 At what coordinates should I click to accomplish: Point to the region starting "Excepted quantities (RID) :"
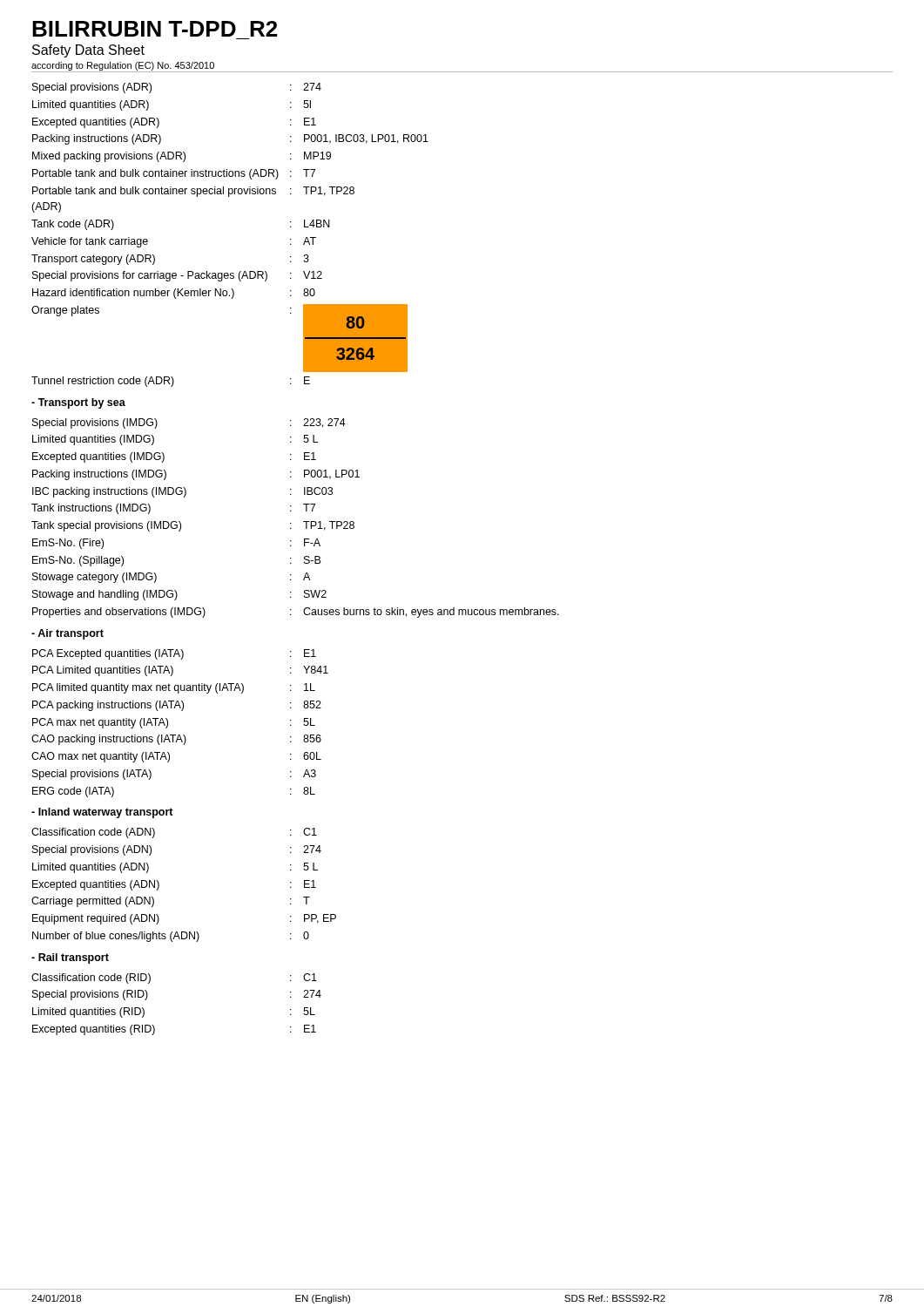[x=88, y=1029]
